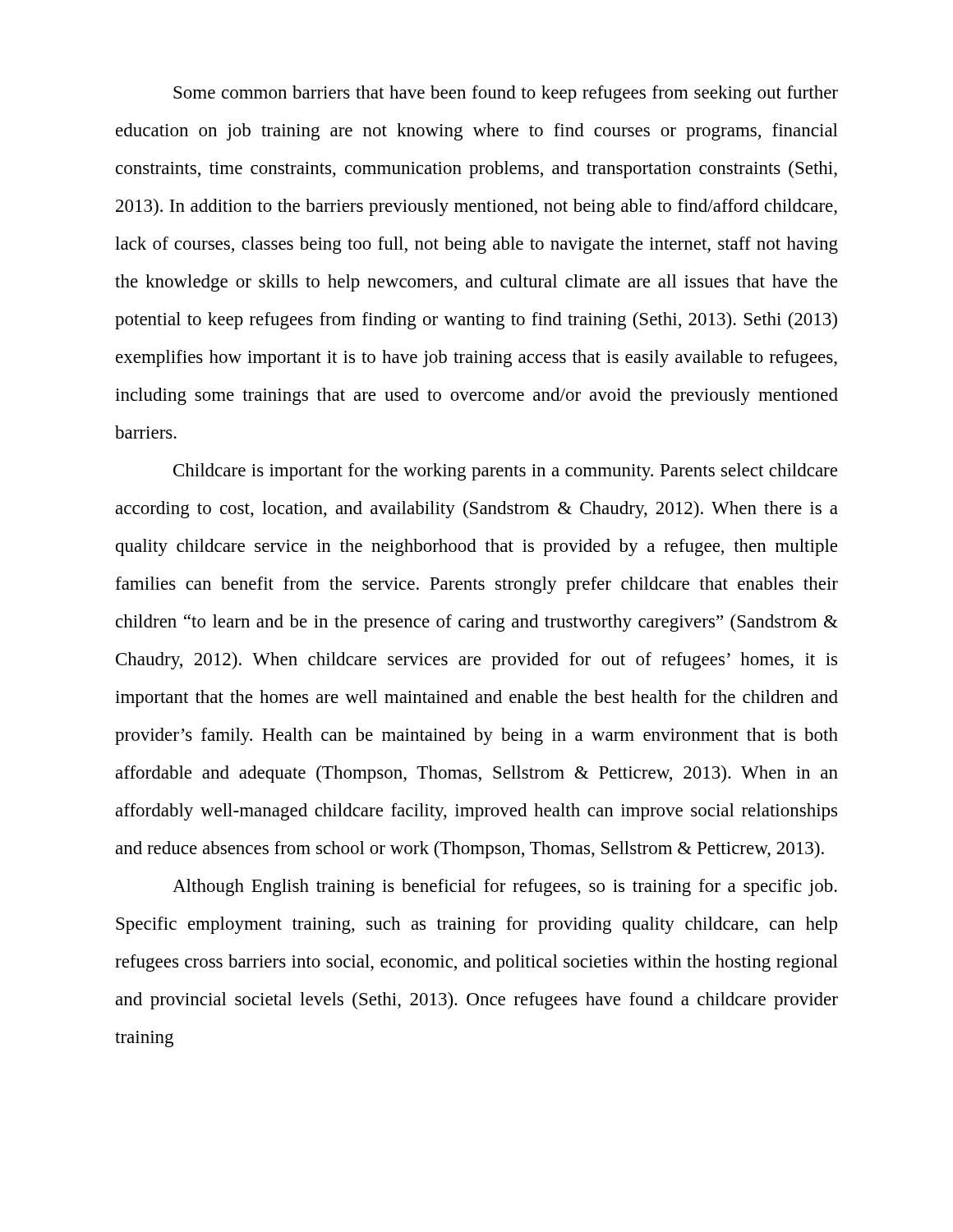This screenshot has width=953, height=1232.
Task: Locate the block of text that opens with "Although English training is beneficial for refugees, so"
Action: pyautogui.click(x=476, y=962)
